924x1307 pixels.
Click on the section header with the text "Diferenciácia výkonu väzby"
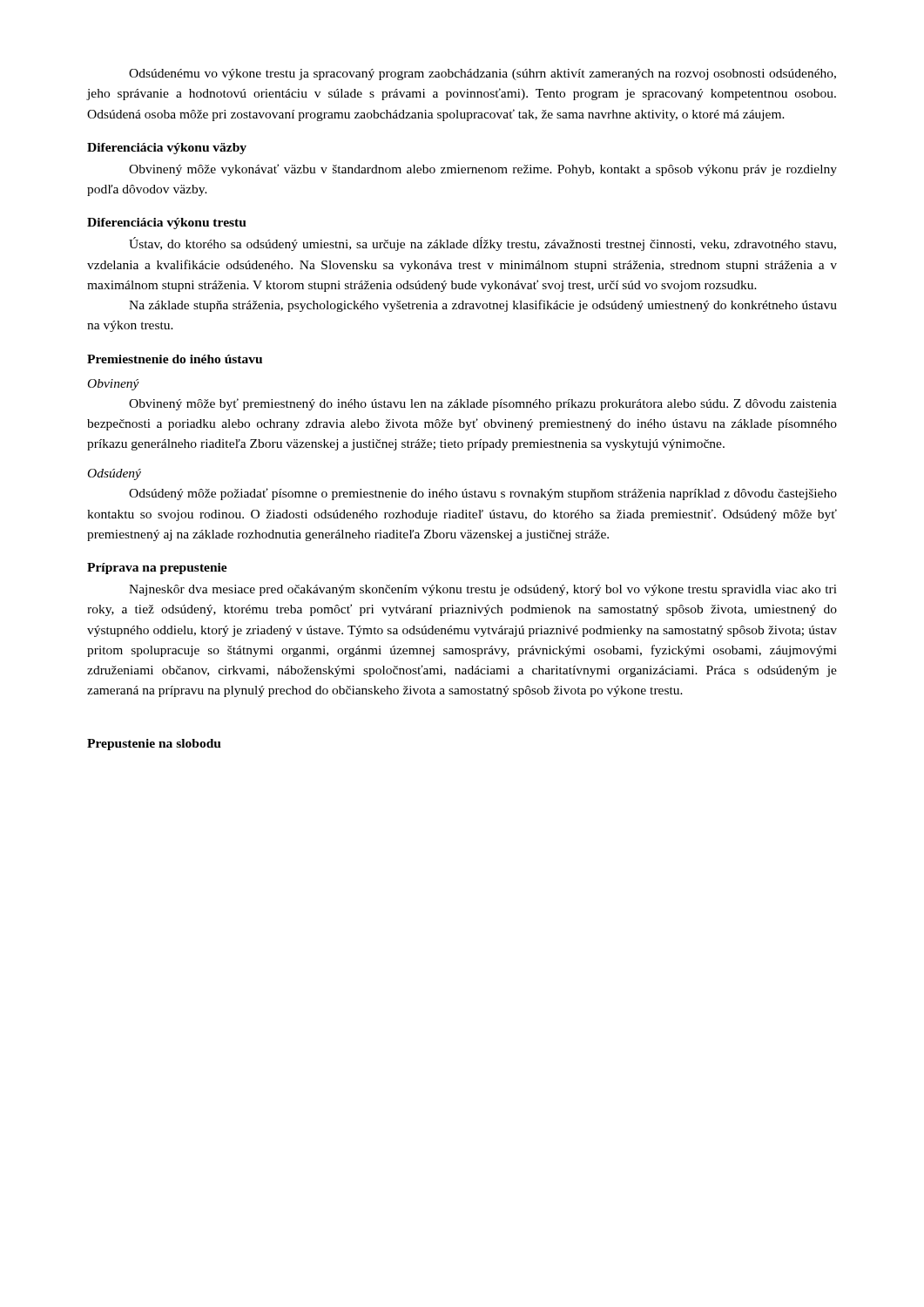[x=167, y=147]
